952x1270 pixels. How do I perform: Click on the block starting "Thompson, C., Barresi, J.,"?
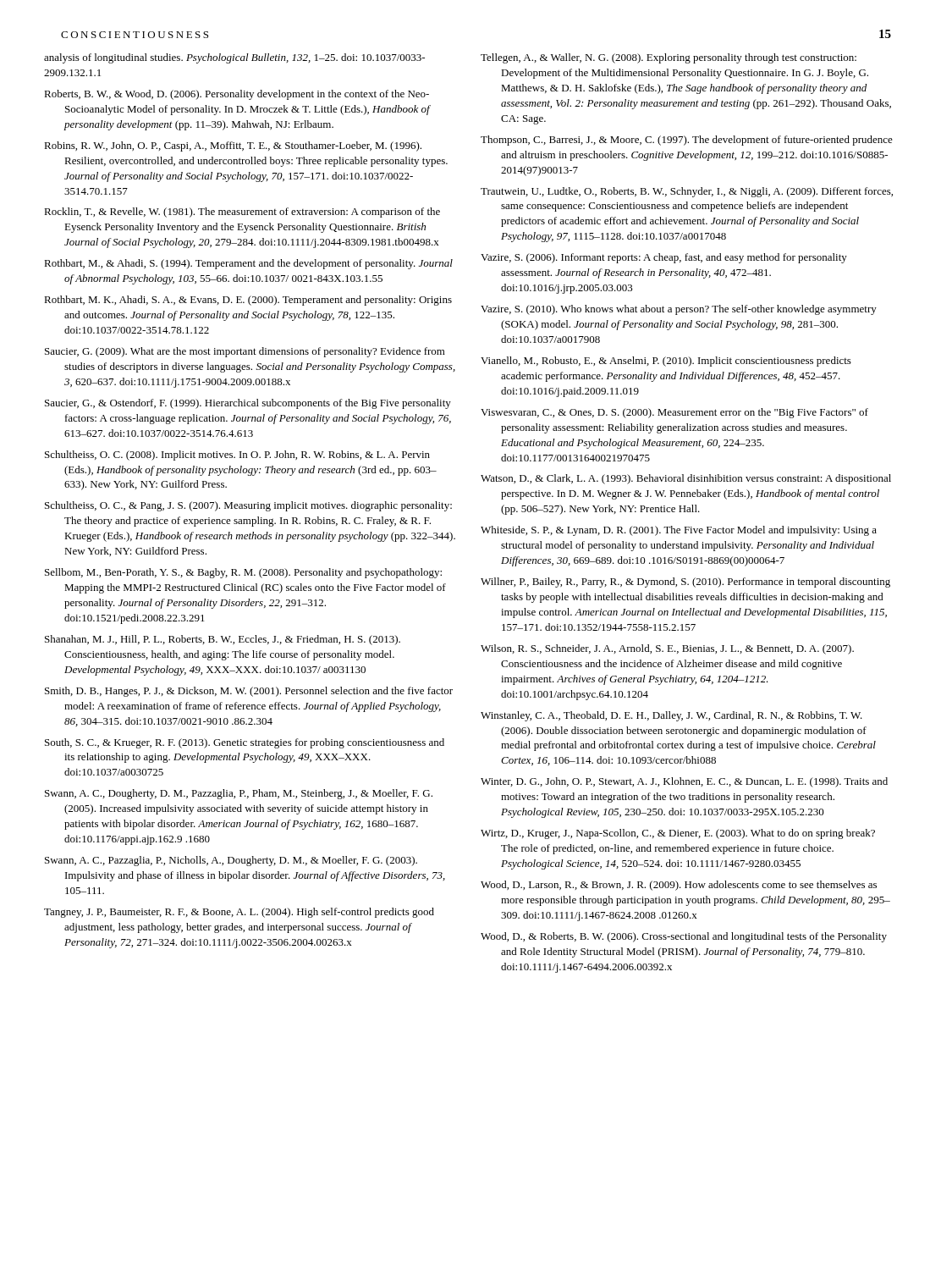pos(687,154)
